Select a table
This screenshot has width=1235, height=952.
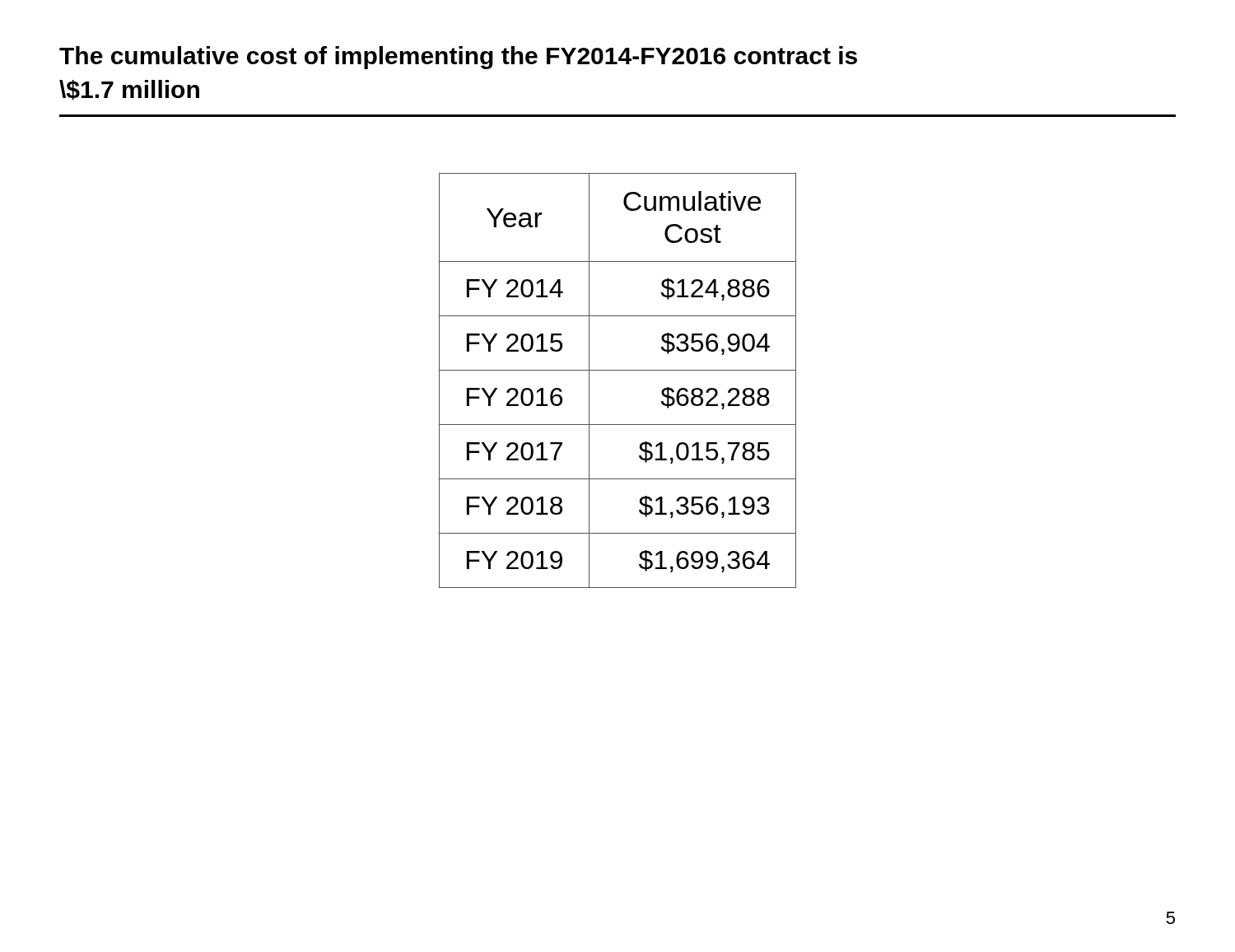tap(618, 380)
